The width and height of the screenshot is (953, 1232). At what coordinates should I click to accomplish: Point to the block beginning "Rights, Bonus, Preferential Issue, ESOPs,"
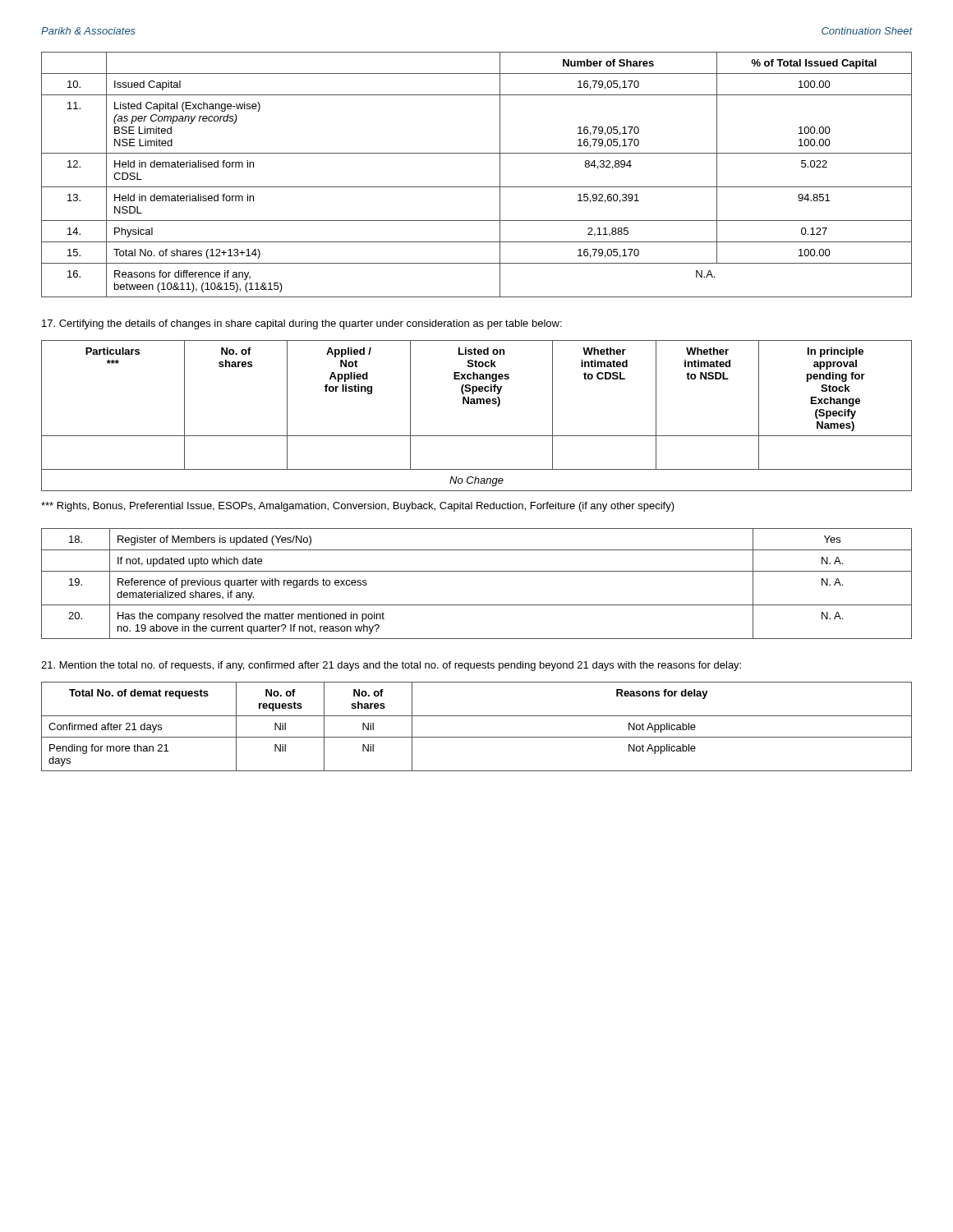coord(358,505)
